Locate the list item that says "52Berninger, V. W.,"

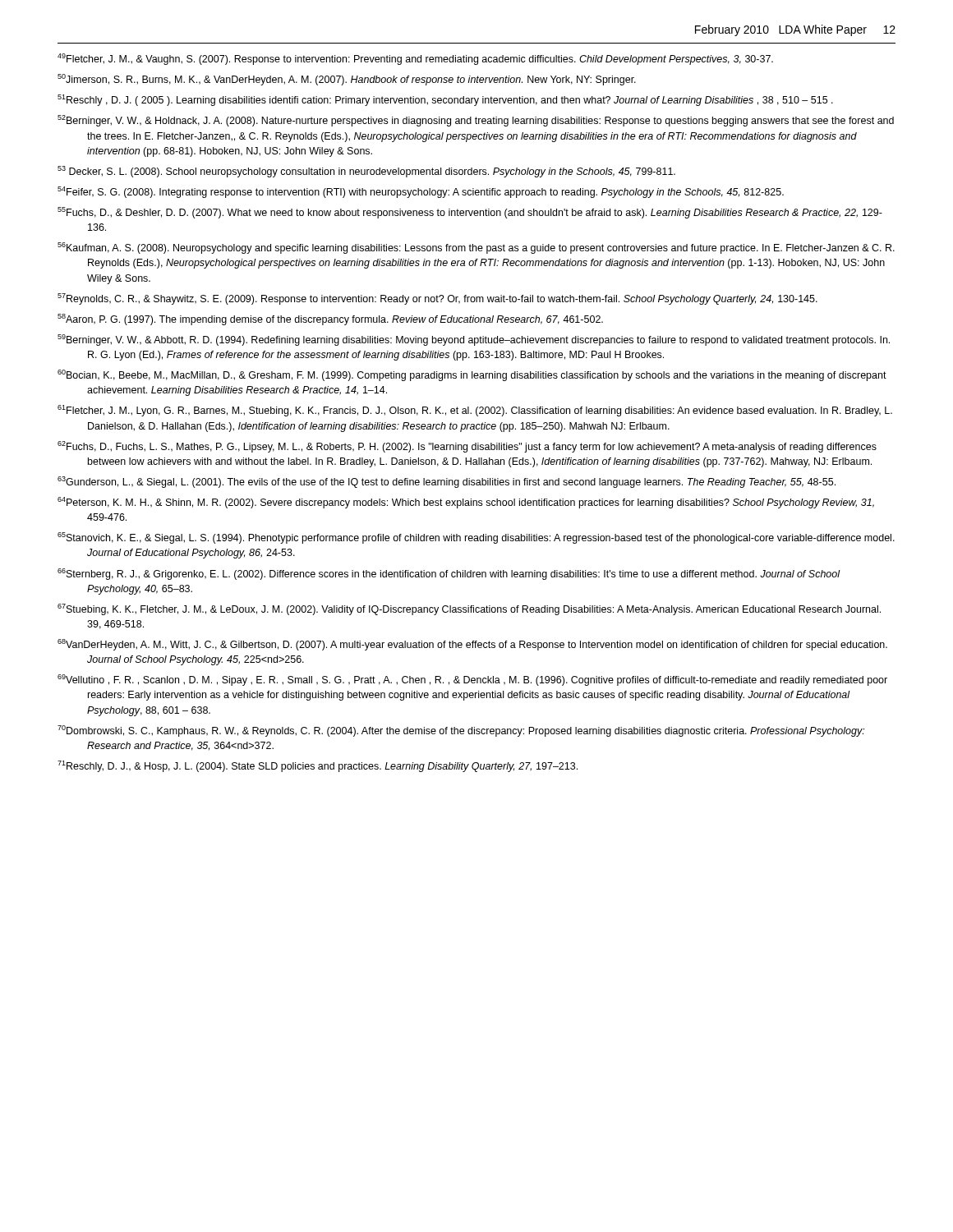(476, 136)
